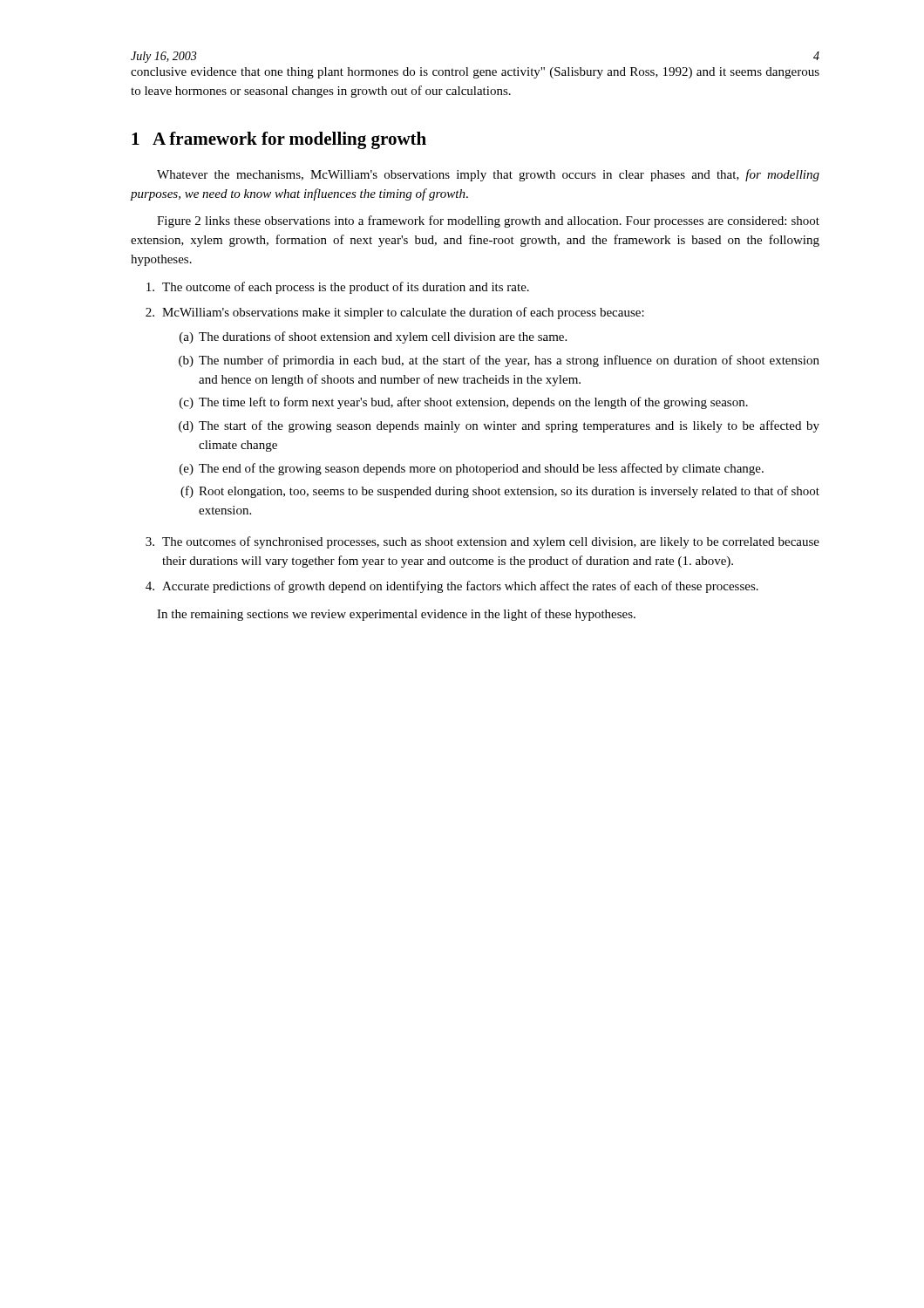Select the list item that says "2. McWilliam's observations make it simpler"

point(475,415)
